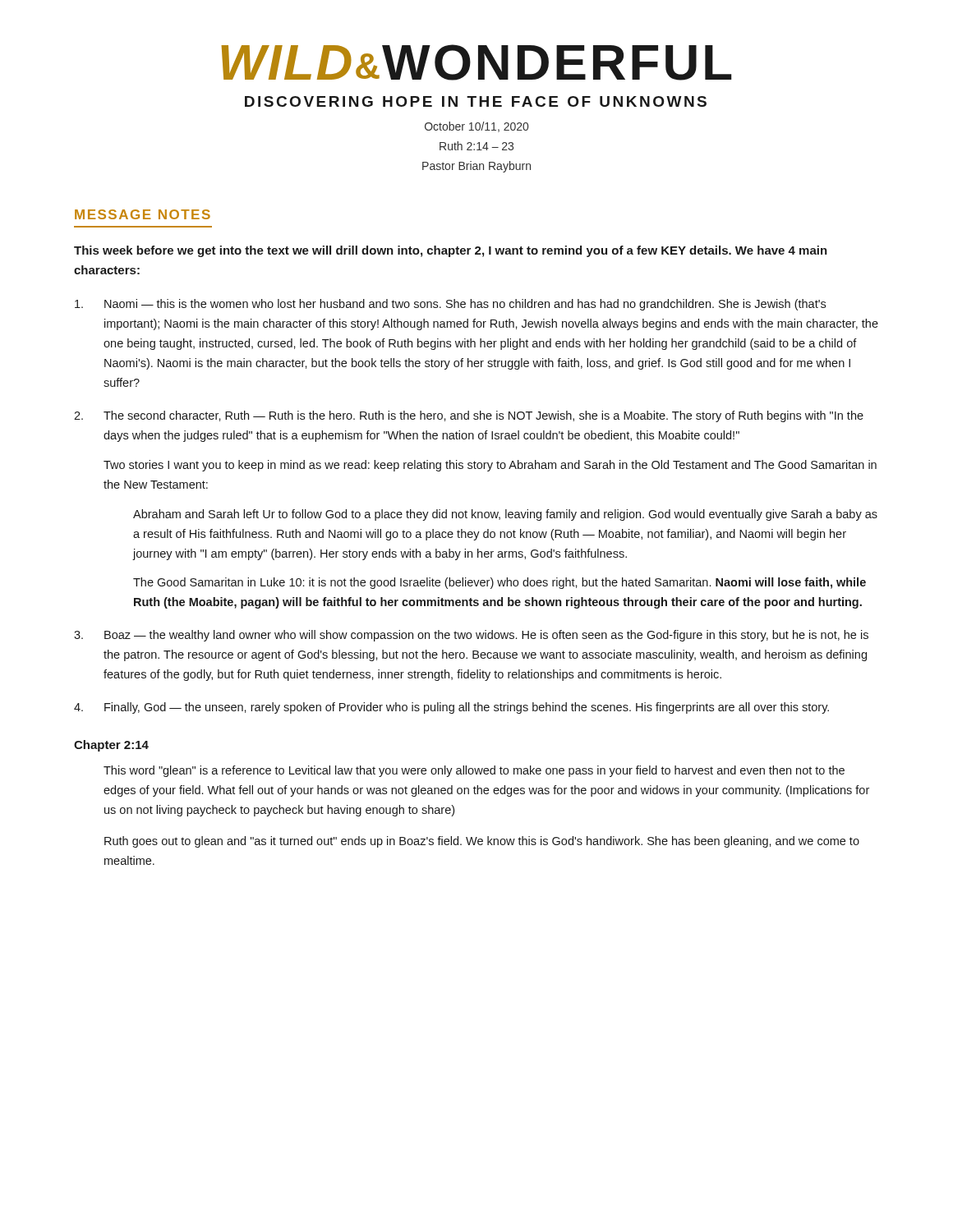953x1232 pixels.
Task: Locate the block of text that opens with "Naomi — this is the women who lost"
Action: [476, 344]
